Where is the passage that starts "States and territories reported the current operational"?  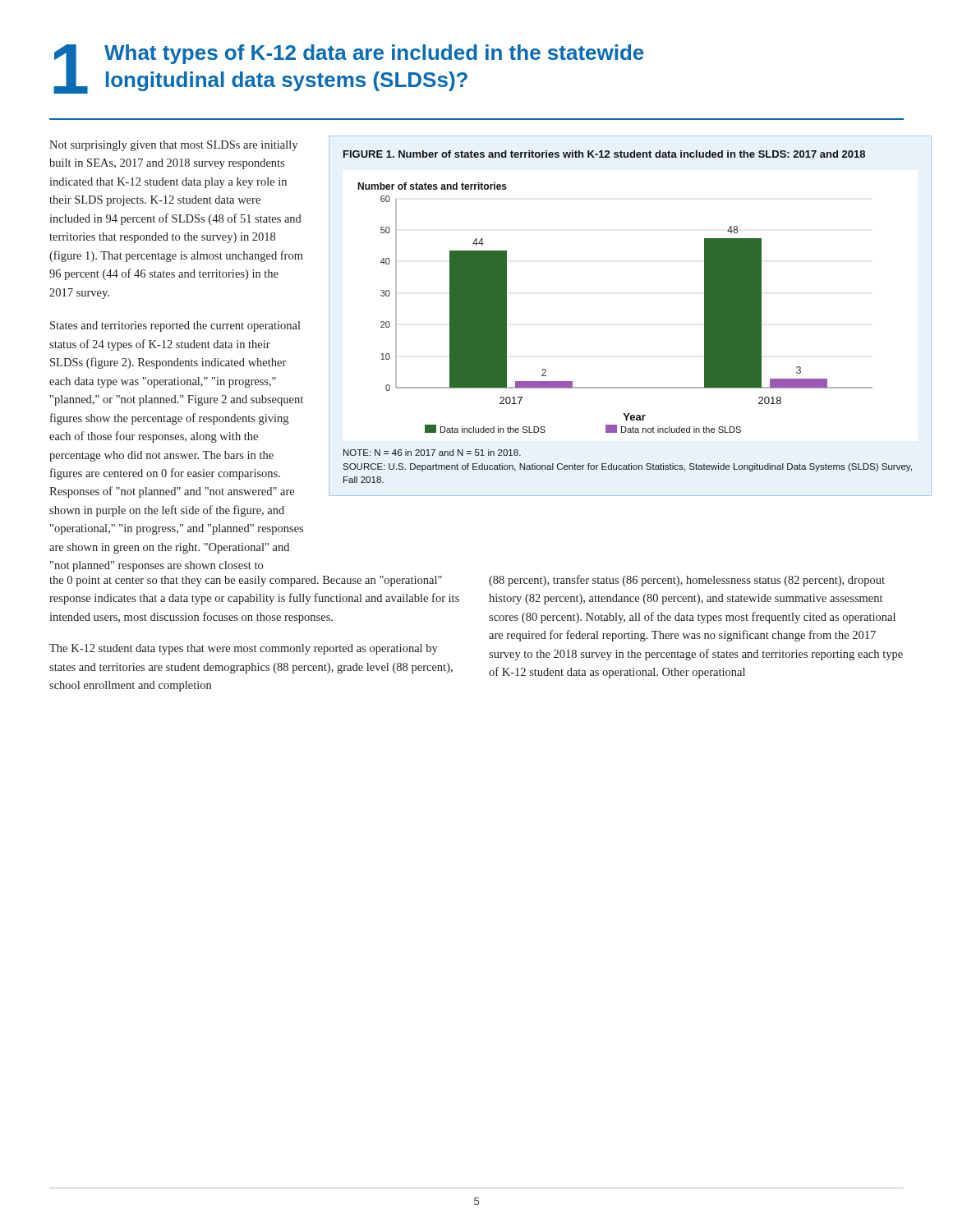coord(177,446)
